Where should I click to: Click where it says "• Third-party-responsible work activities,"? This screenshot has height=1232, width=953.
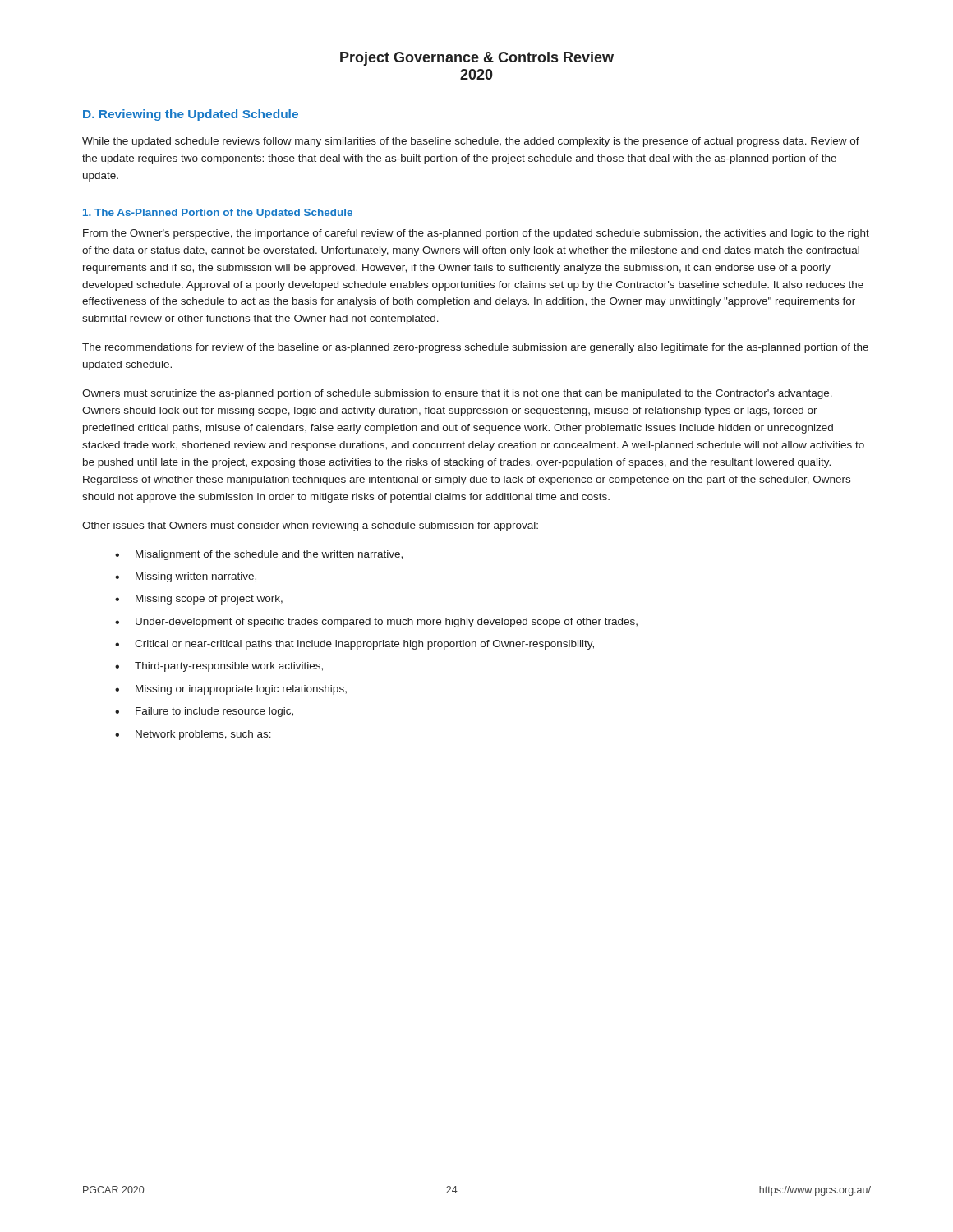coord(219,667)
